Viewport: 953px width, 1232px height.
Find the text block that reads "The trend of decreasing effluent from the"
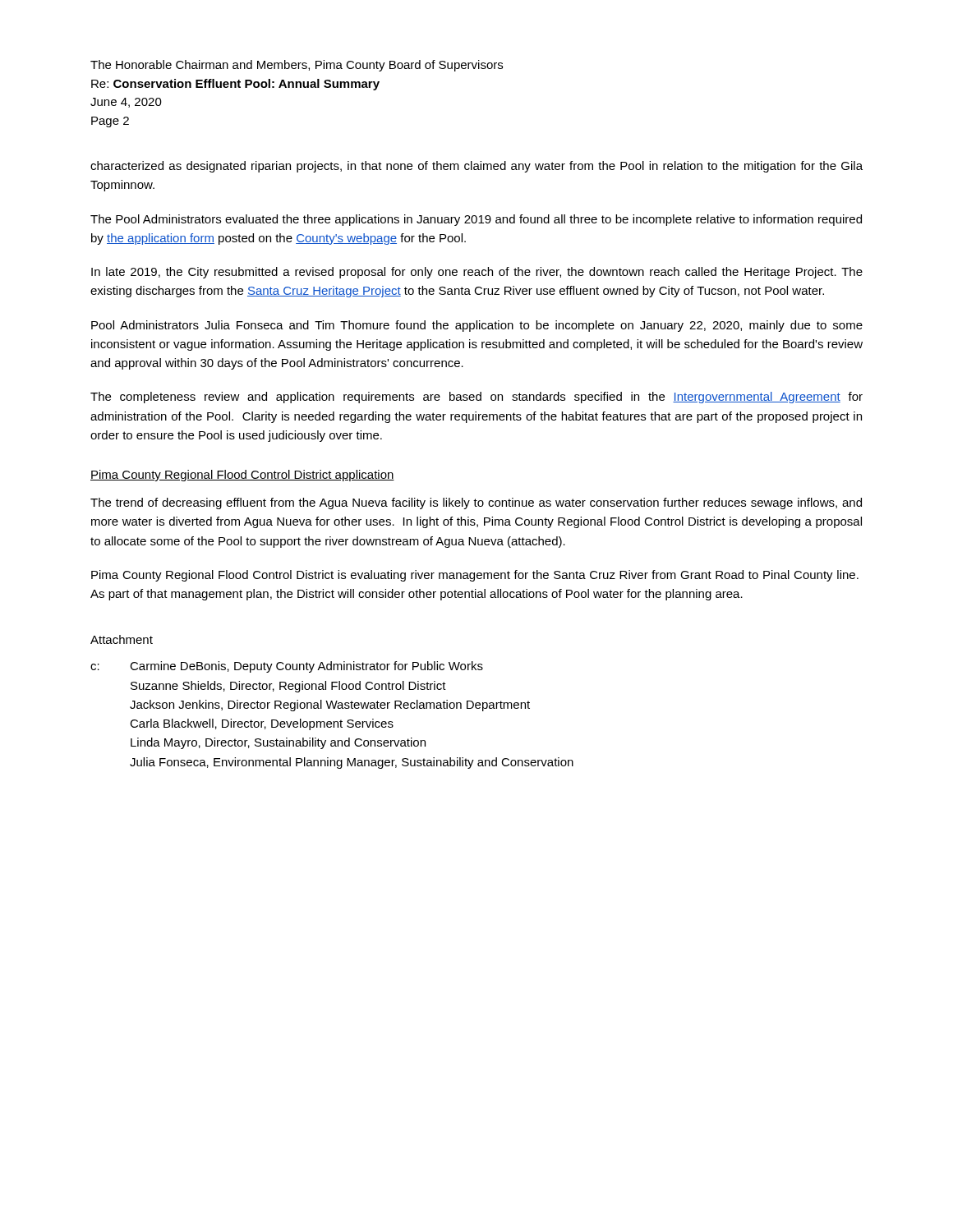[476, 521]
